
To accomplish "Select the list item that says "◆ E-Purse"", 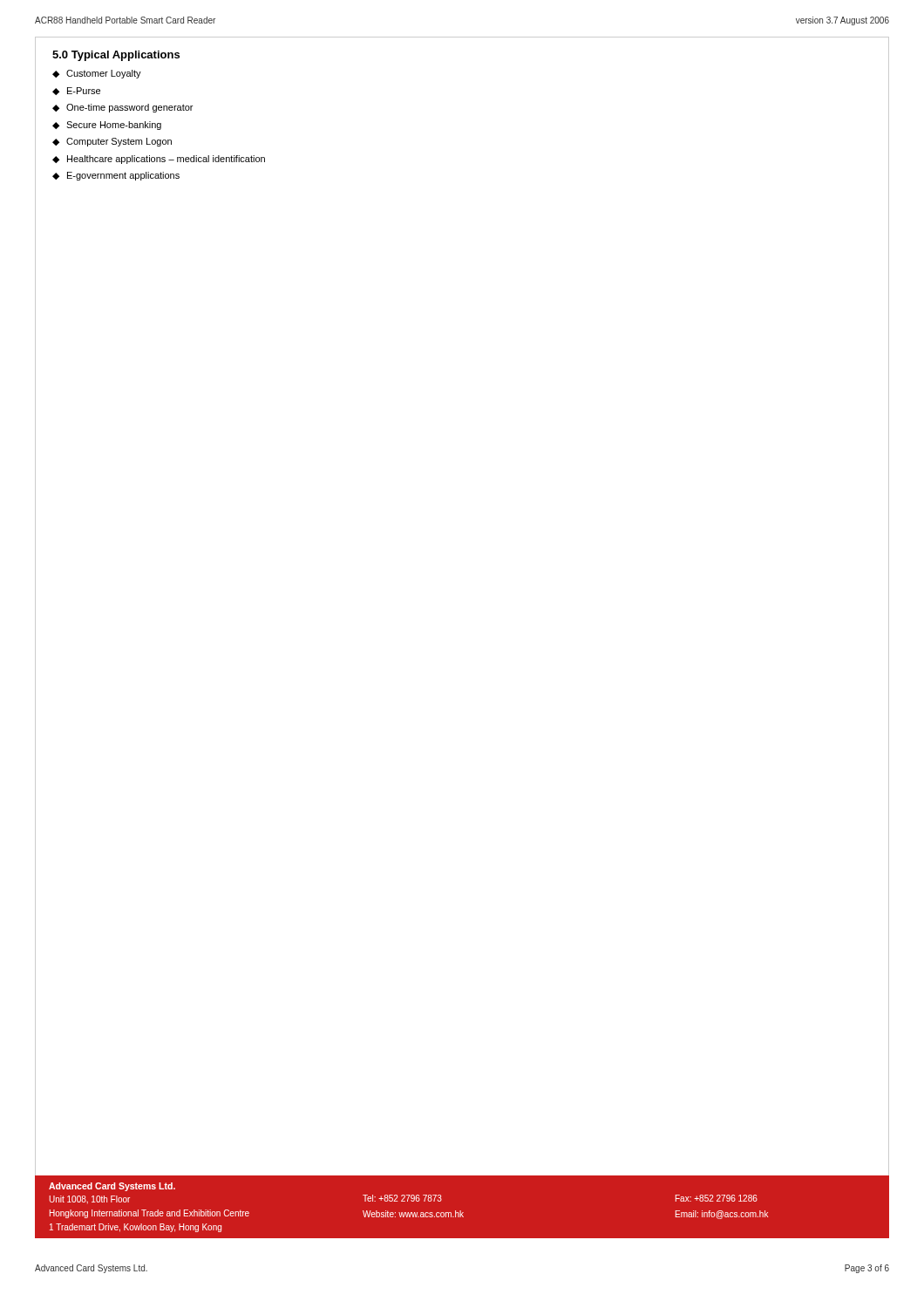I will point(77,91).
